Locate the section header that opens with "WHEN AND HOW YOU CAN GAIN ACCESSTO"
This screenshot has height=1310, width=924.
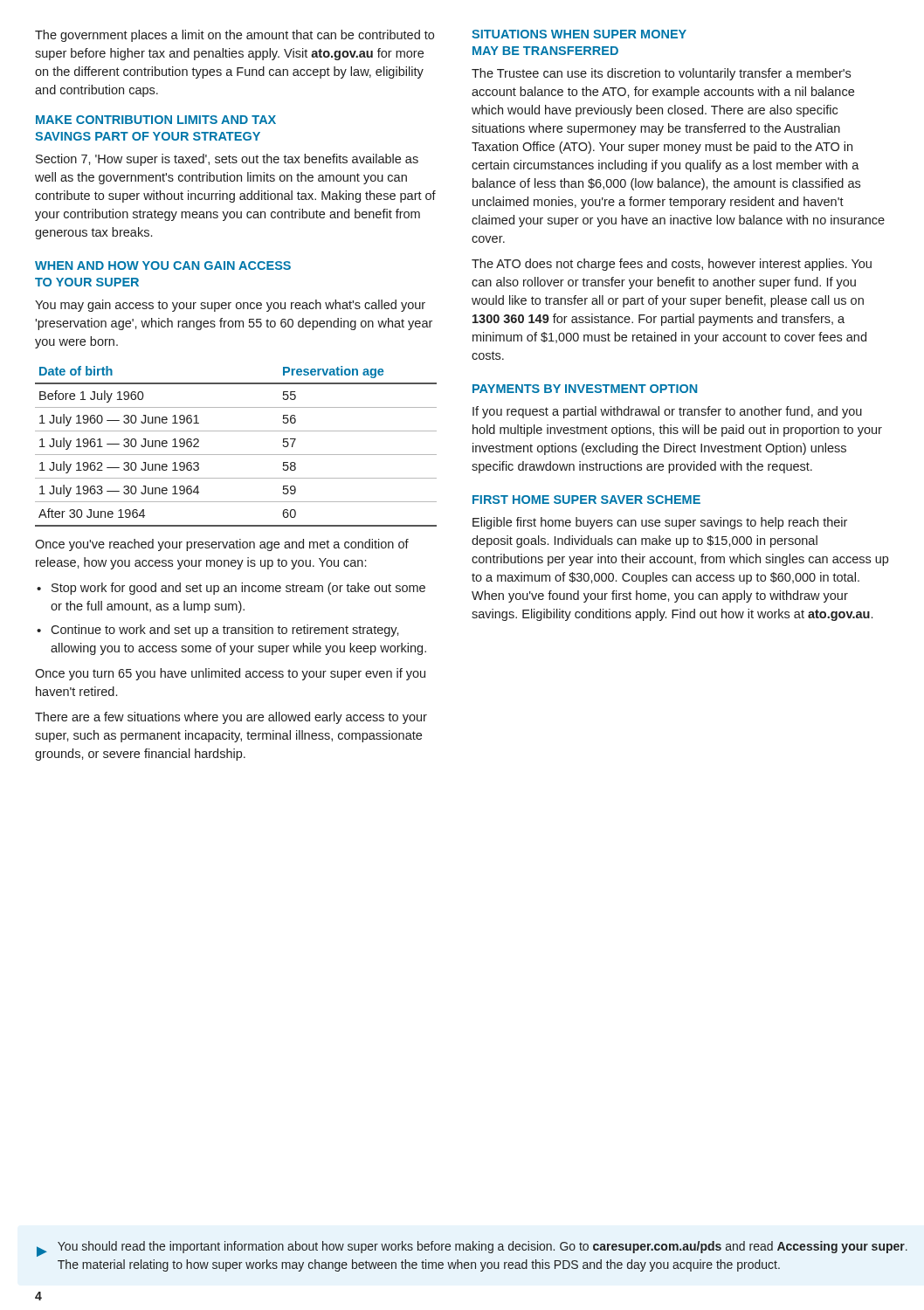tap(163, 274)
